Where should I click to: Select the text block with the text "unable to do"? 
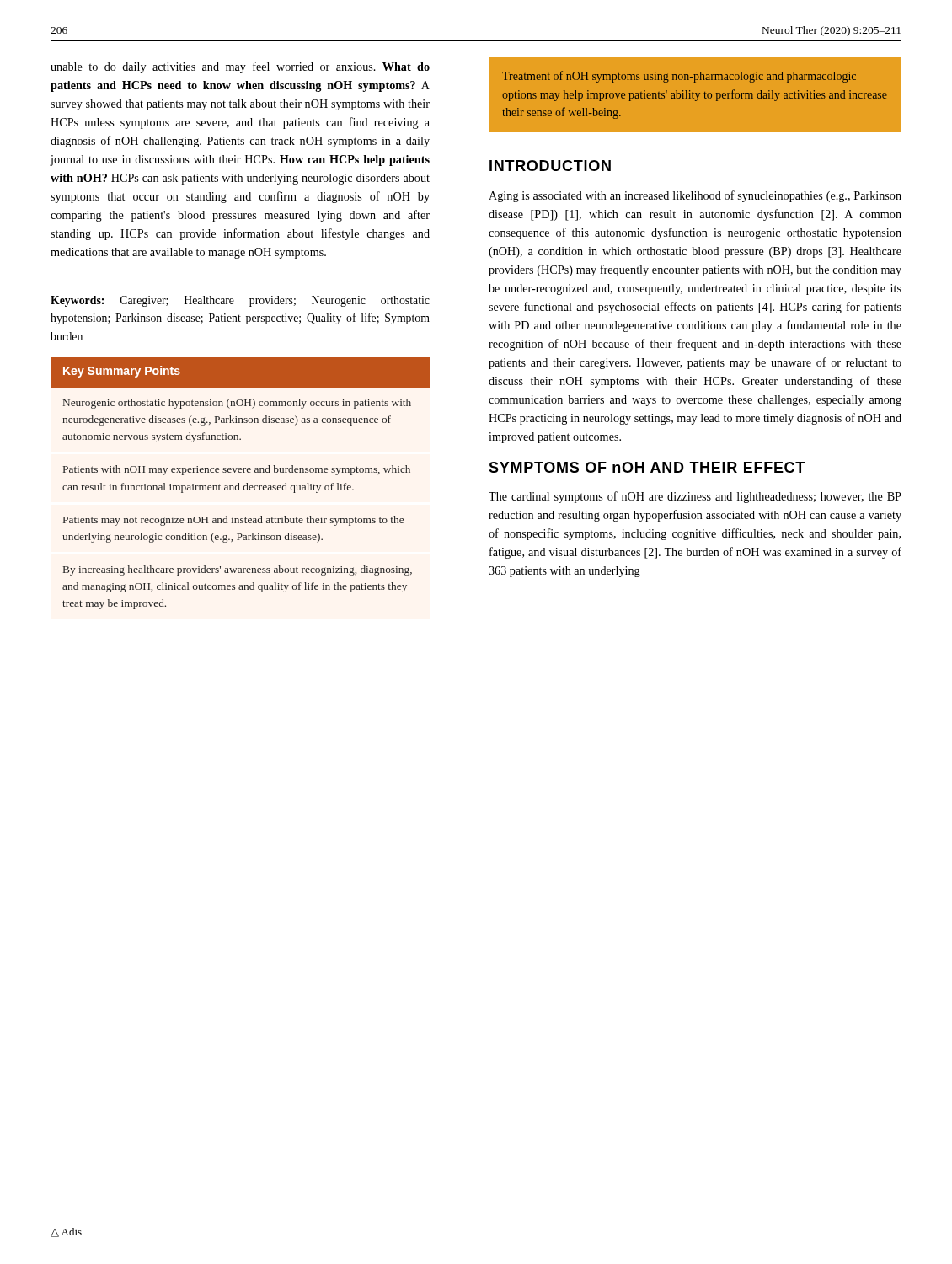click(240, 159)
